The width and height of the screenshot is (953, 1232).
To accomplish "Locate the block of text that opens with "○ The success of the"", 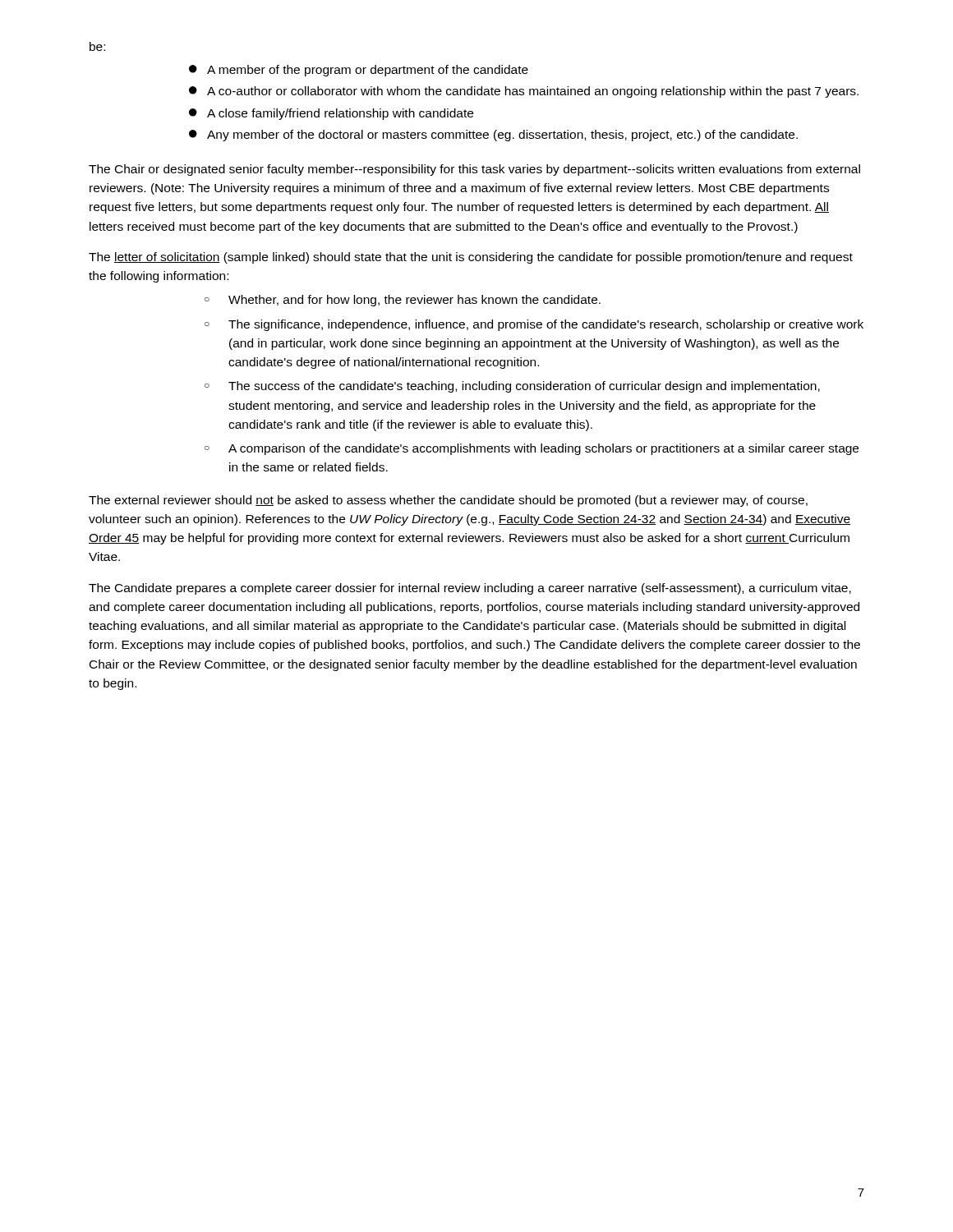I will point(534,405).
